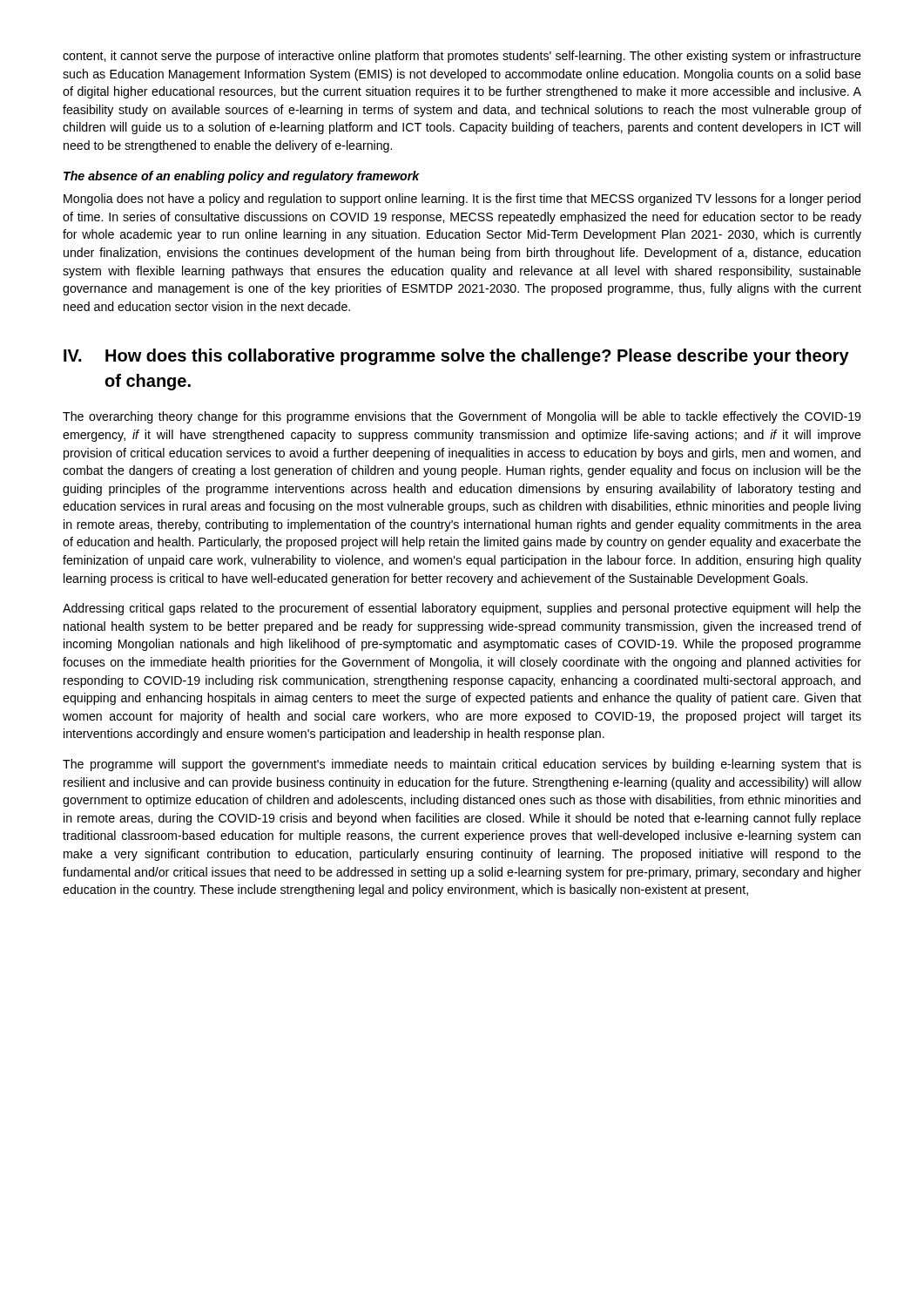The image size is (924, 1307).
Task: Click on the text starting "The overarching theory"
Action: 462,498
